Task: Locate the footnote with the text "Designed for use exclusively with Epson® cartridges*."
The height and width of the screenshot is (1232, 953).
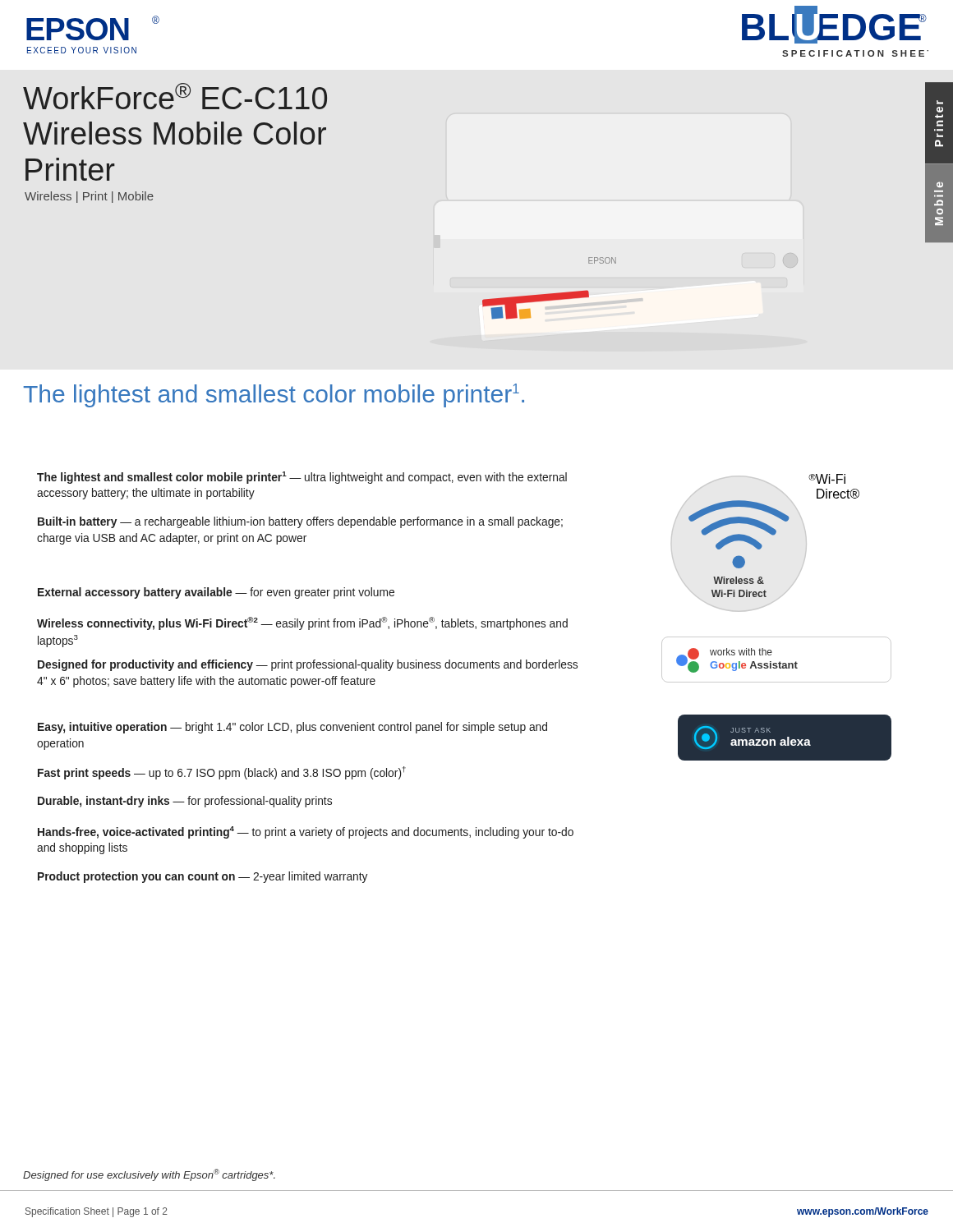Action: [150, 1174]
